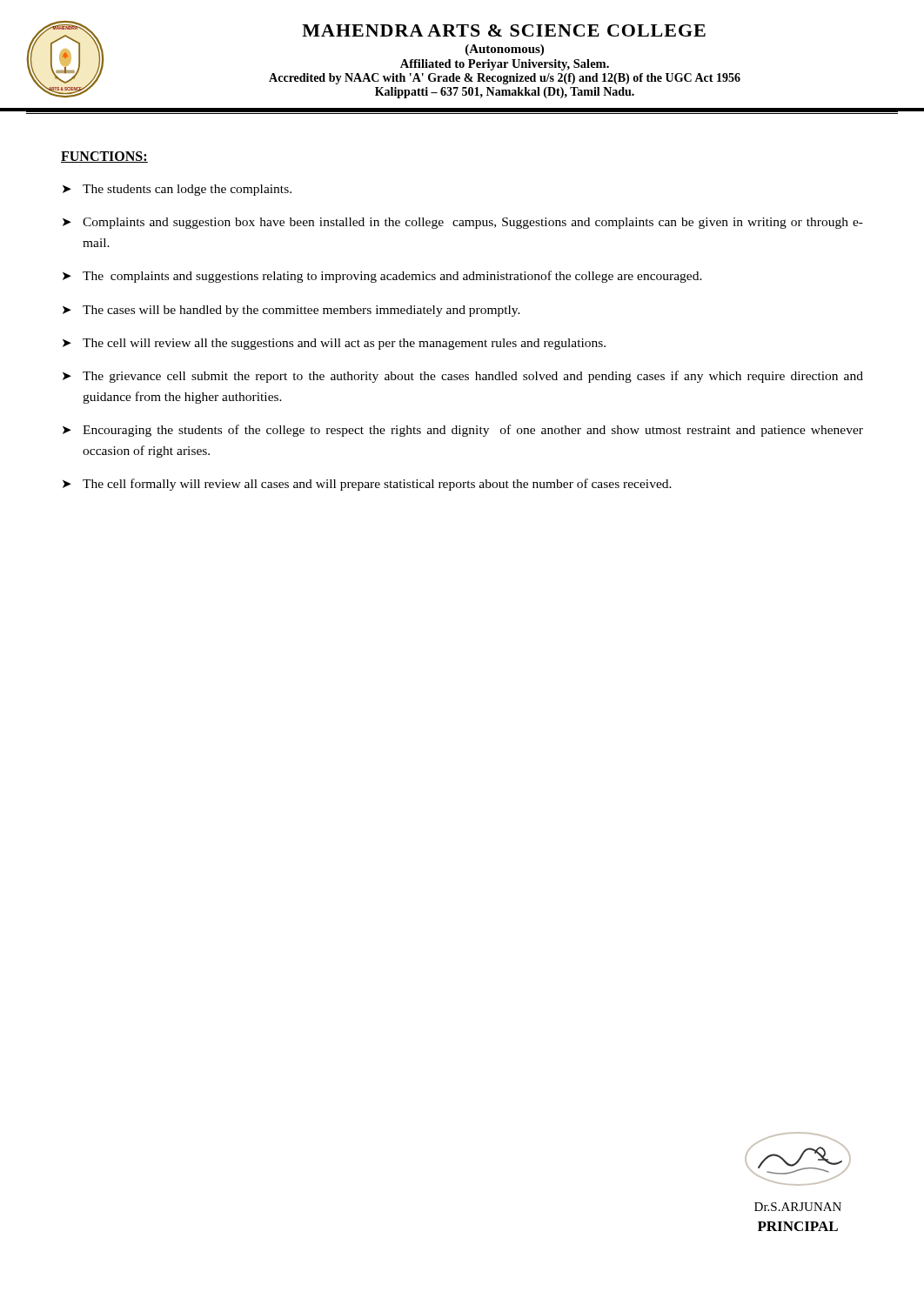Point to the block starting "➤ Encouraging the students of the"

click(x=462, y=440)
